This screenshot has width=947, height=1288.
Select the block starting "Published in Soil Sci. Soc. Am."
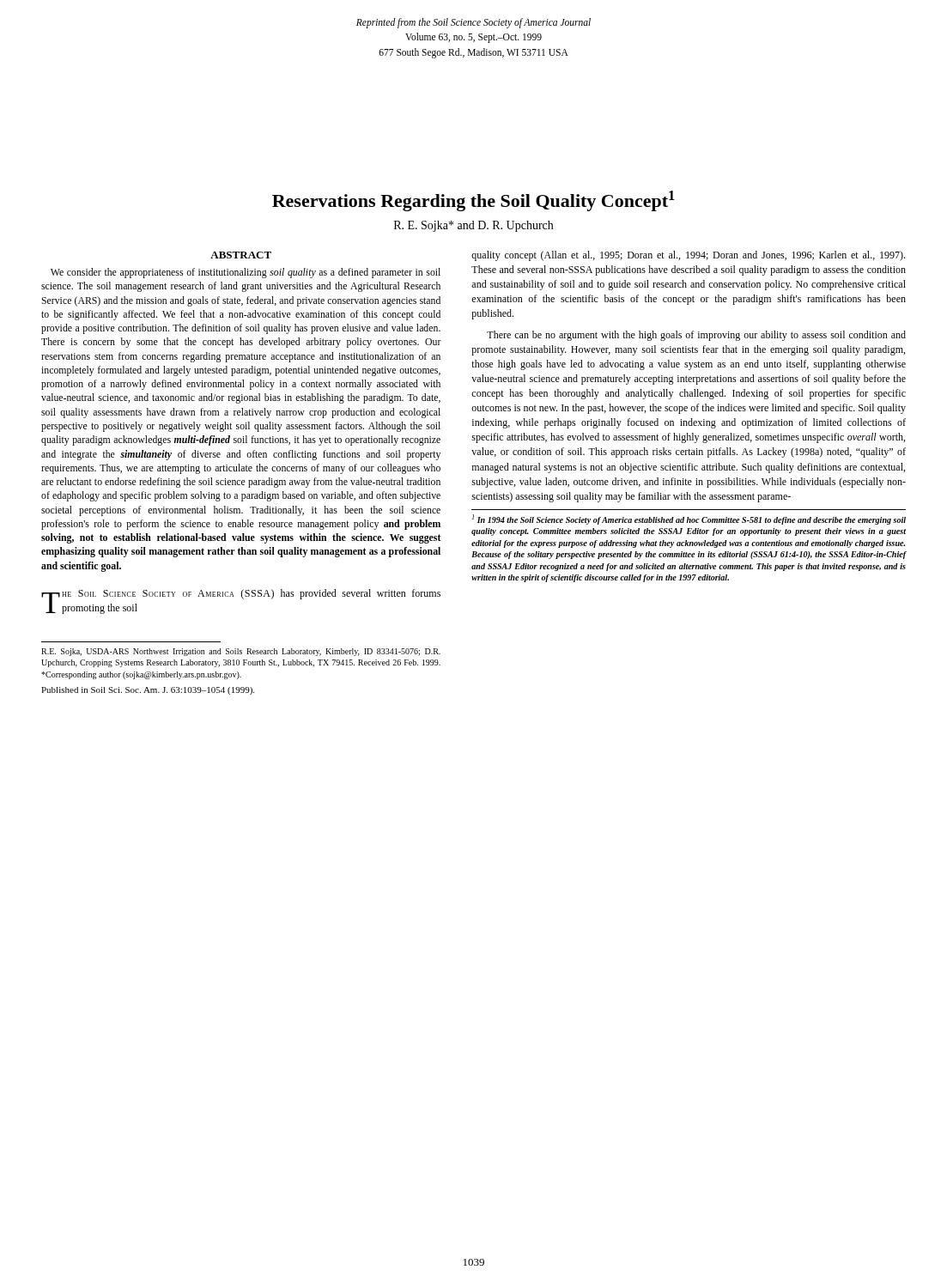coord(148,690)
